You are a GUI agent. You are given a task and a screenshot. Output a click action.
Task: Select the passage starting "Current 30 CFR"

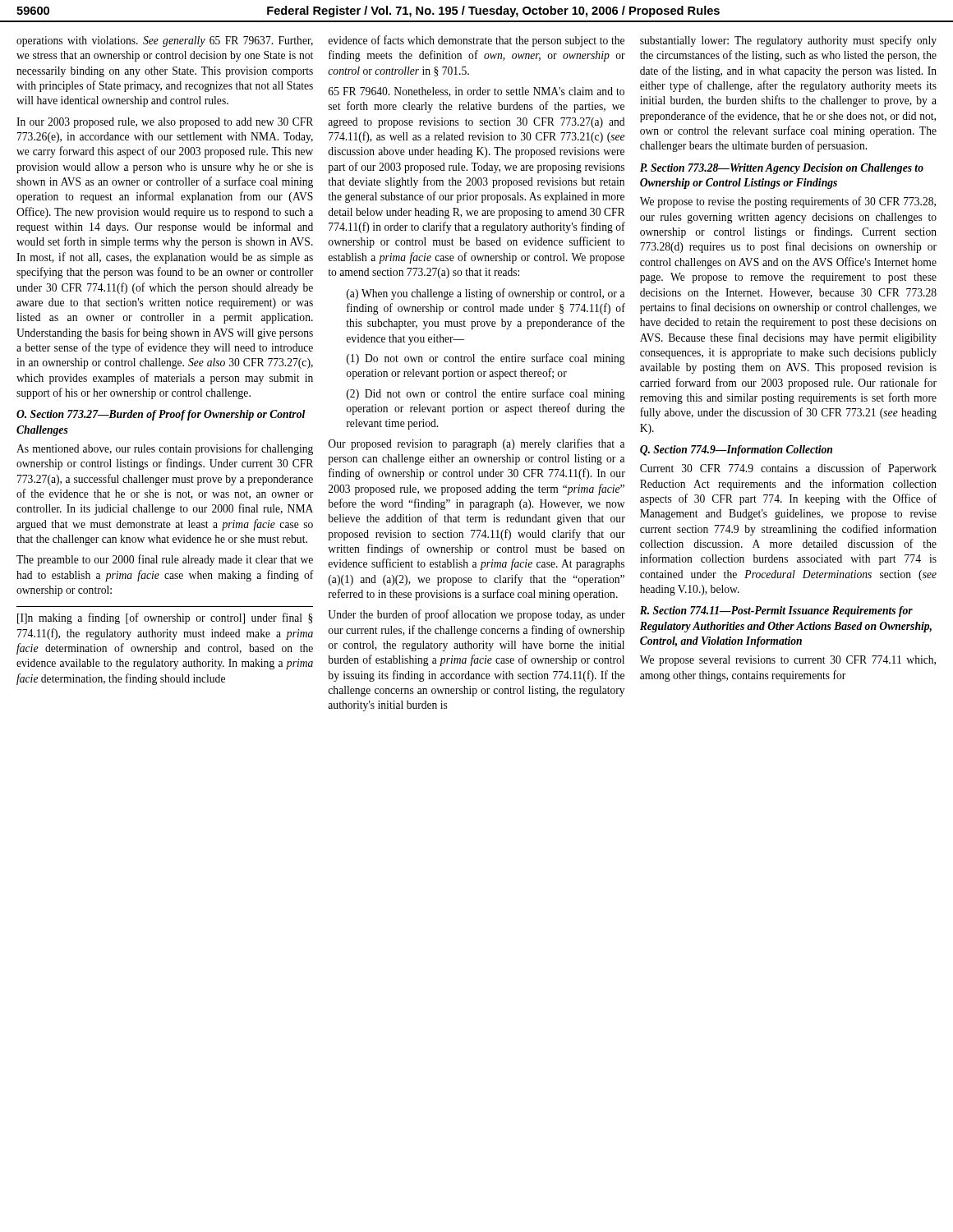tap(788, 530)
